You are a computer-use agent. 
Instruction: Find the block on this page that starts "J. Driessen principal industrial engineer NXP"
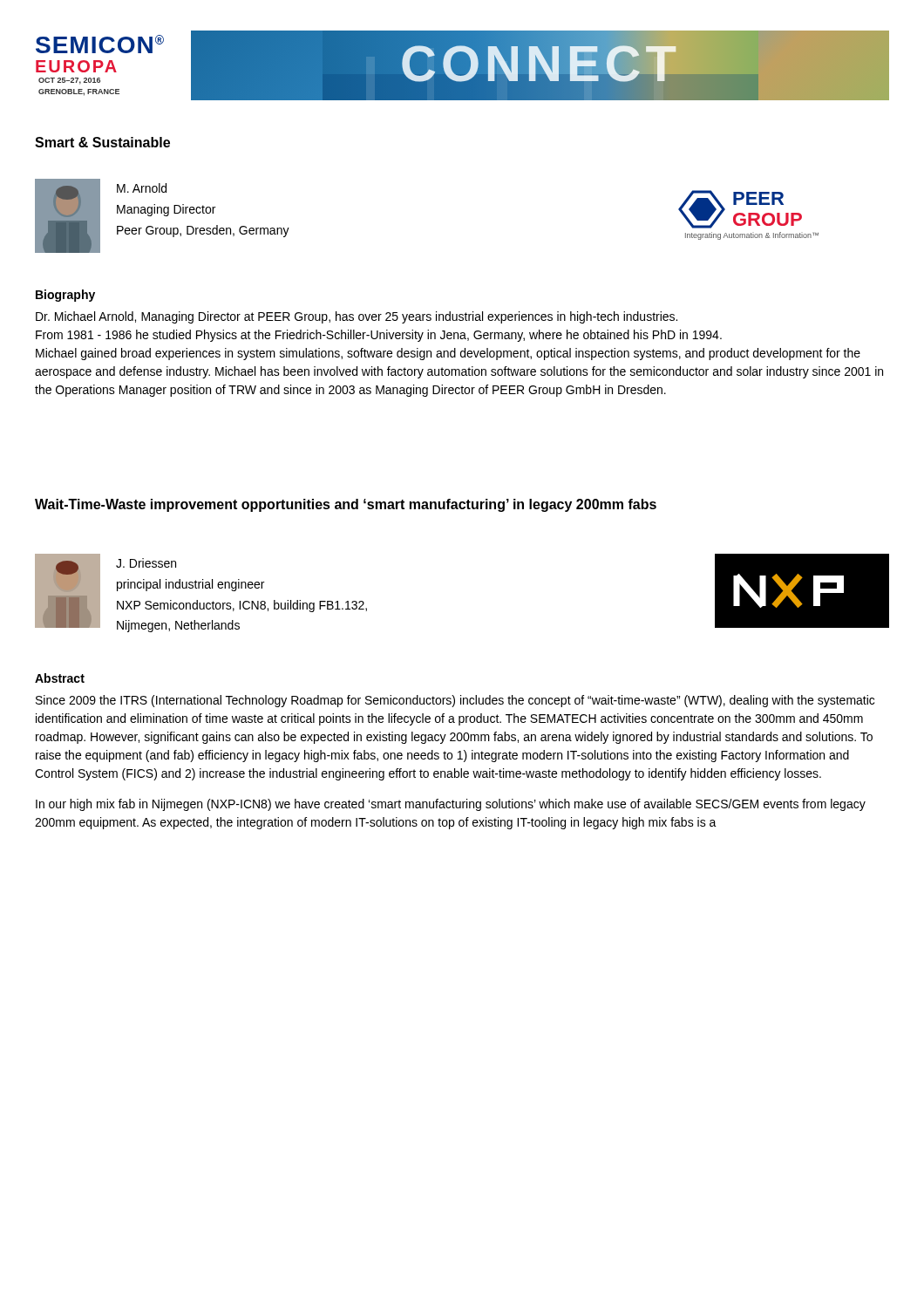coord(242,594)
